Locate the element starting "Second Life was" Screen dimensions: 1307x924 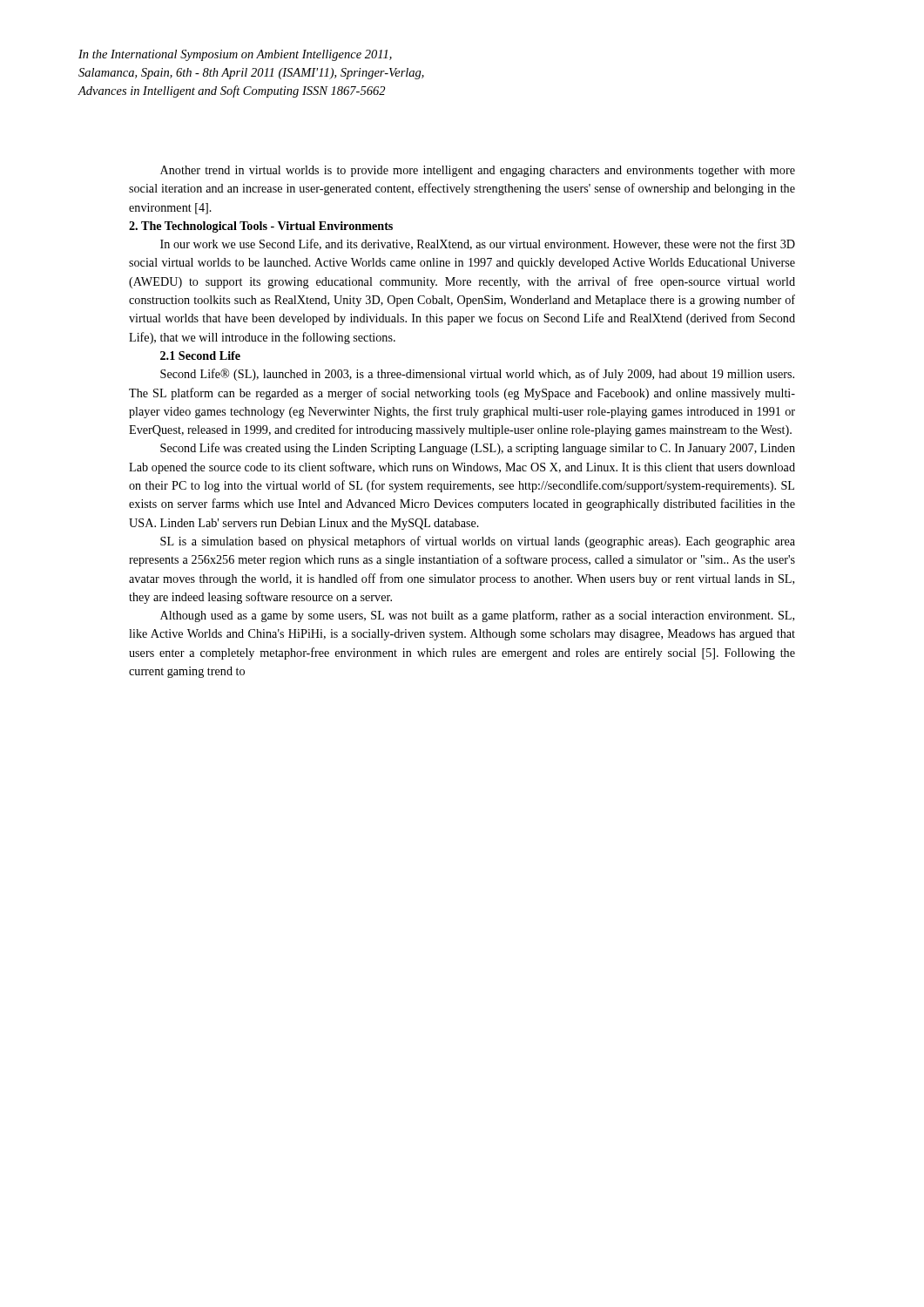[462, 486]
